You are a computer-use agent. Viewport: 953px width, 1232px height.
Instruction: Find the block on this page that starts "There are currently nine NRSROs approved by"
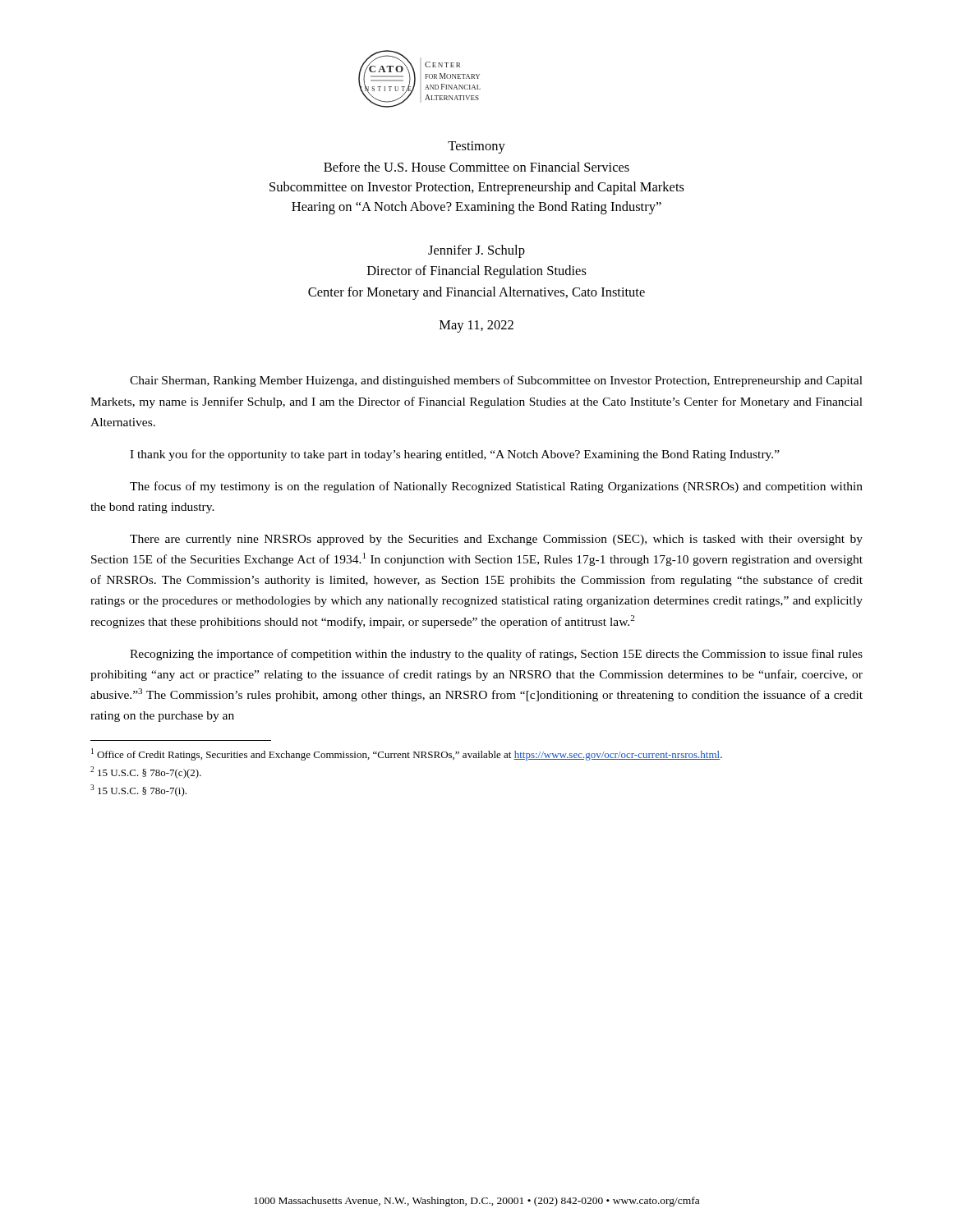click(476, 580)
